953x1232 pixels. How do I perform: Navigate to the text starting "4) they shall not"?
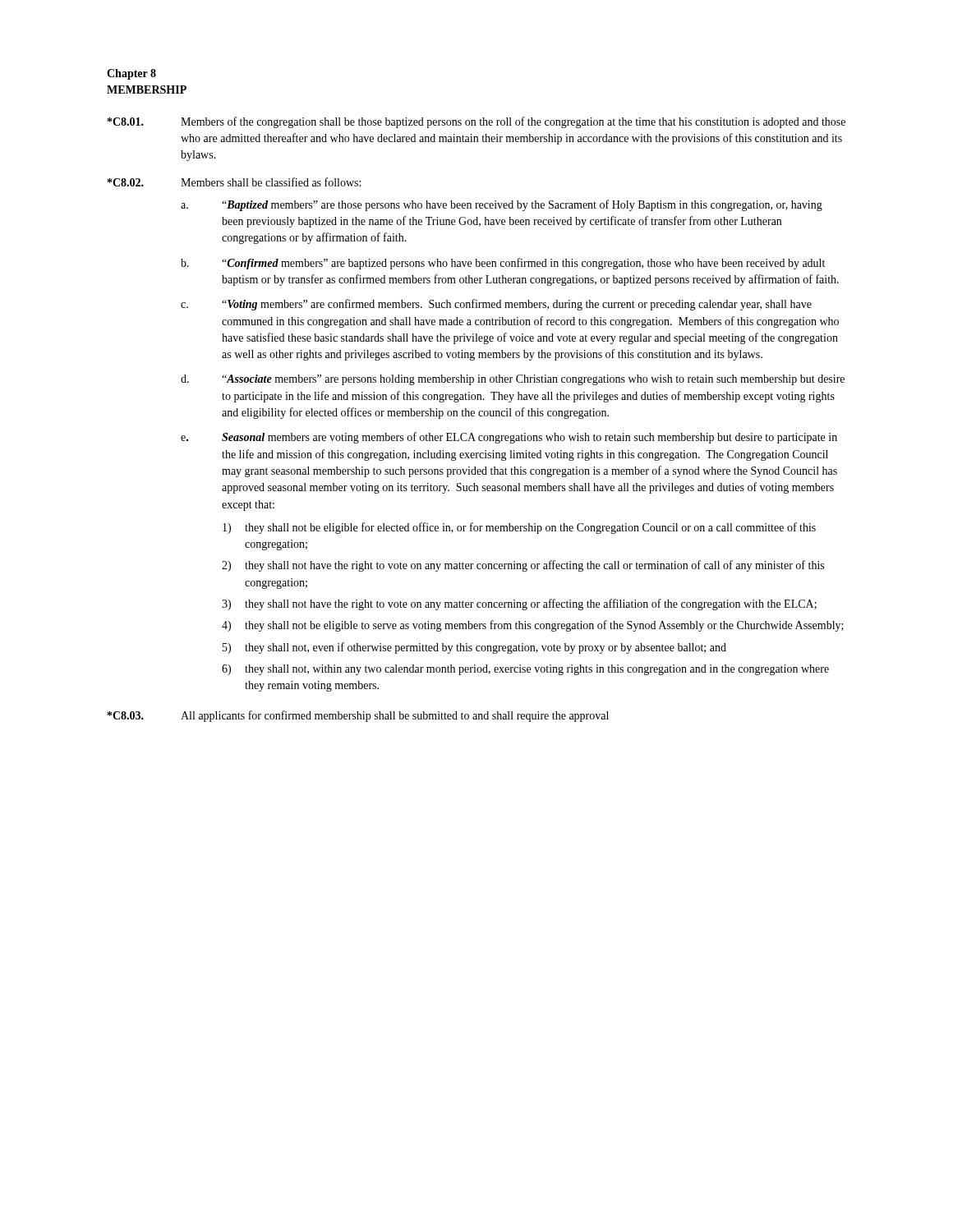(x=534, y=626)
